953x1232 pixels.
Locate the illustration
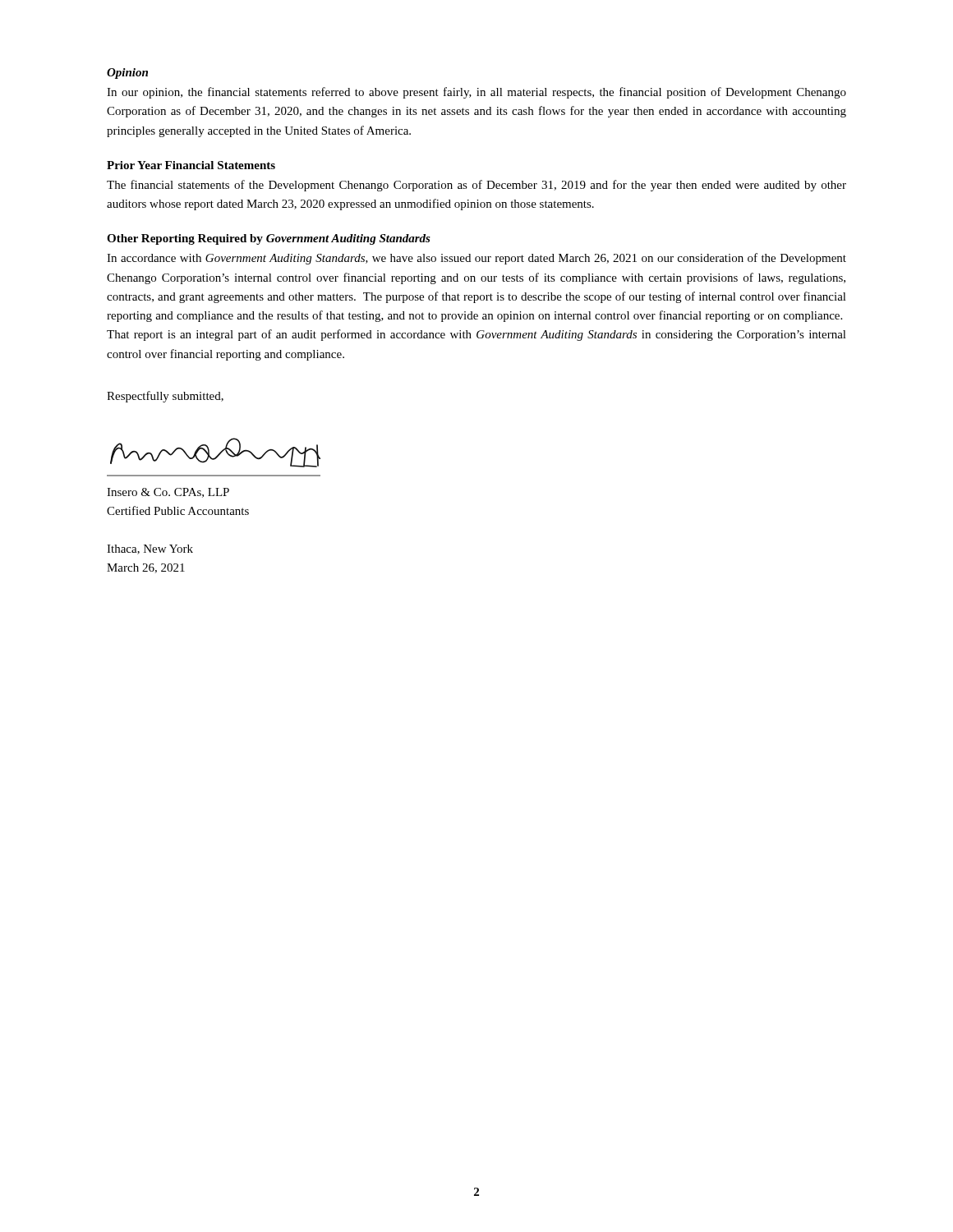pyautogui.click(x=214, y=449)
